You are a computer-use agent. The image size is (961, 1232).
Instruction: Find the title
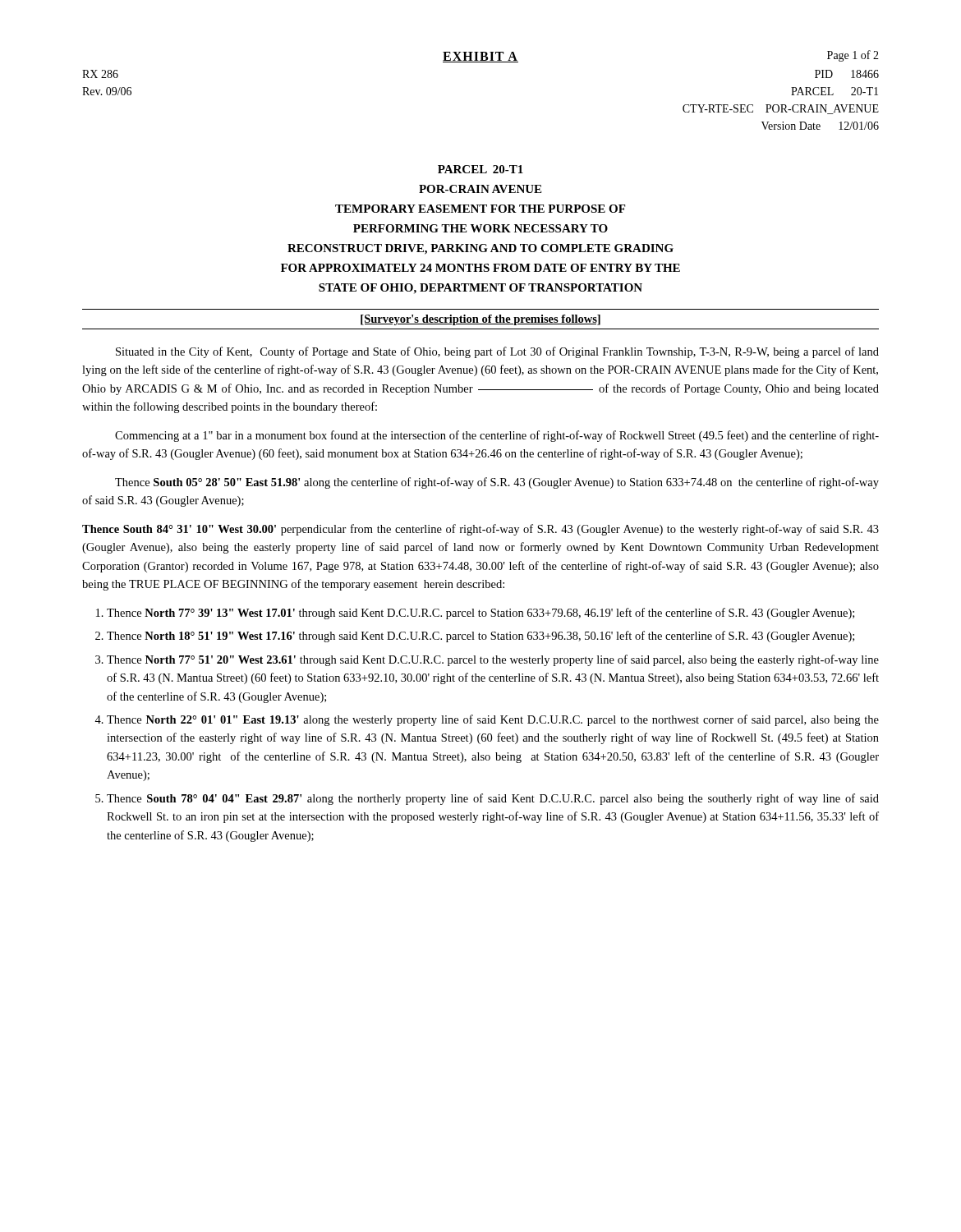(x=480, y=228)
